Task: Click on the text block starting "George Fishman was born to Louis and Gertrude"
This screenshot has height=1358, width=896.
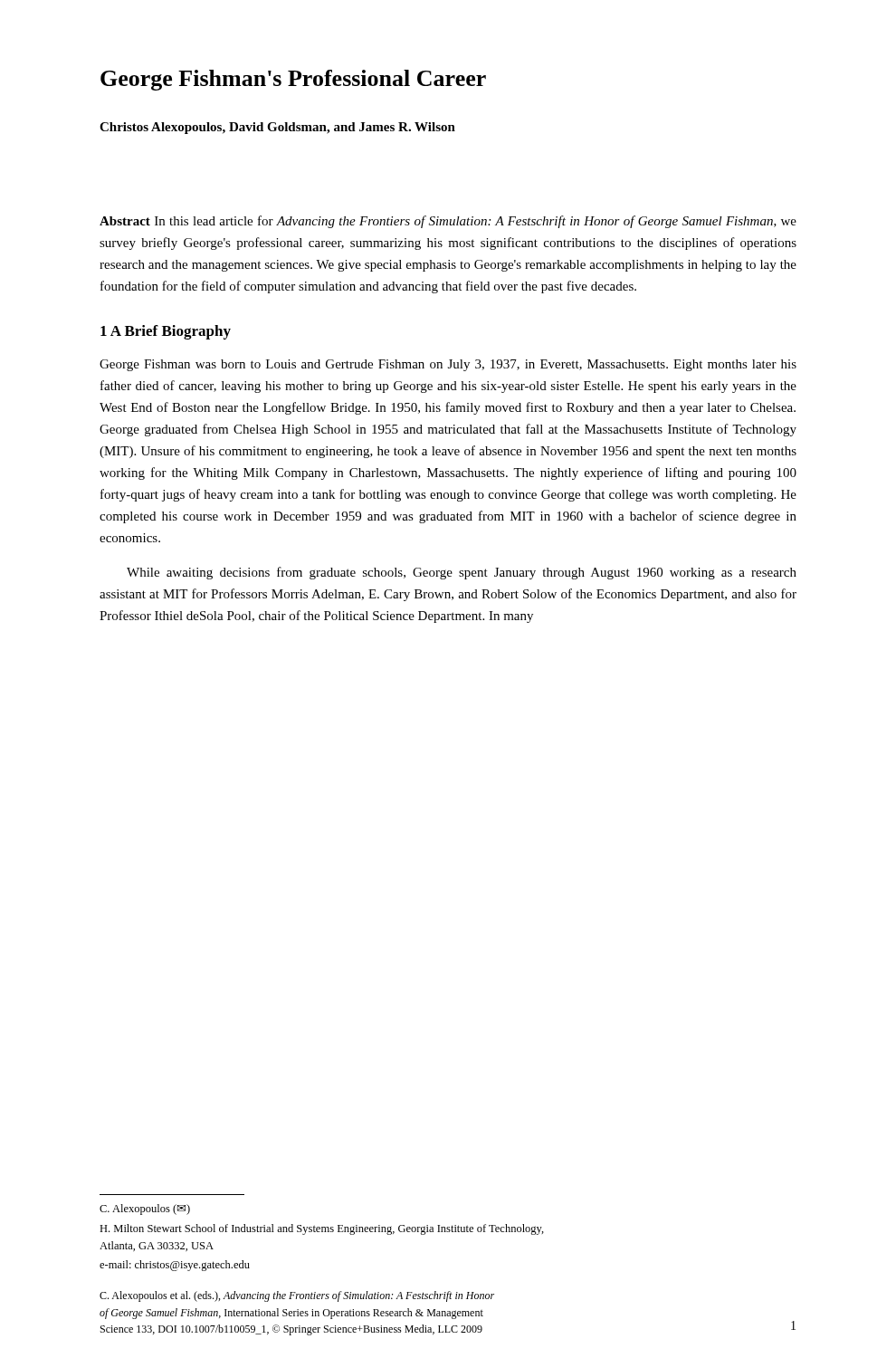Action: pos(448,451)
